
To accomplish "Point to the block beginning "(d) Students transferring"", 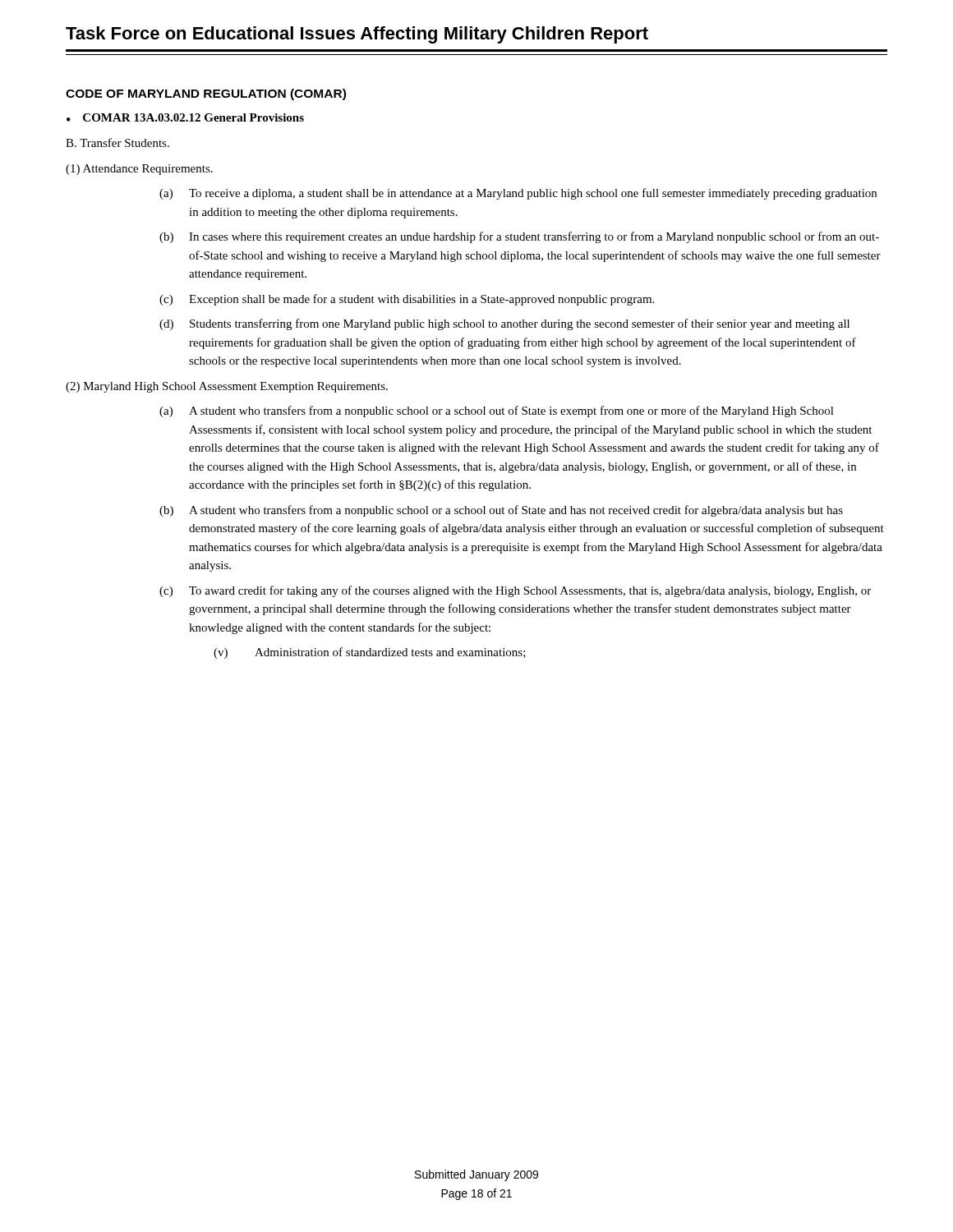I will pyautogui.click(x=523, y=342).
